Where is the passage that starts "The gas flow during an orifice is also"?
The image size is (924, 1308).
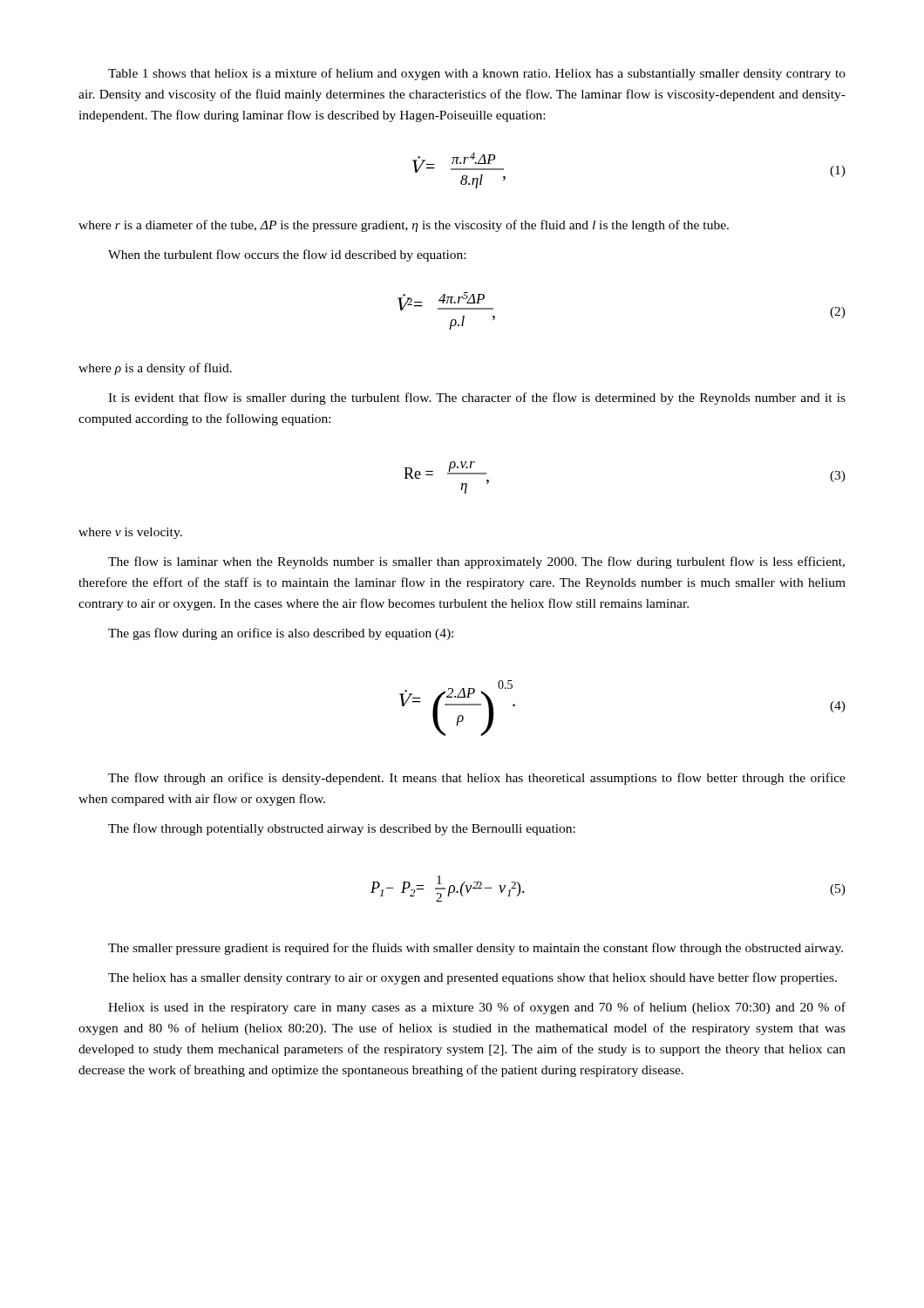pos(462,633)
